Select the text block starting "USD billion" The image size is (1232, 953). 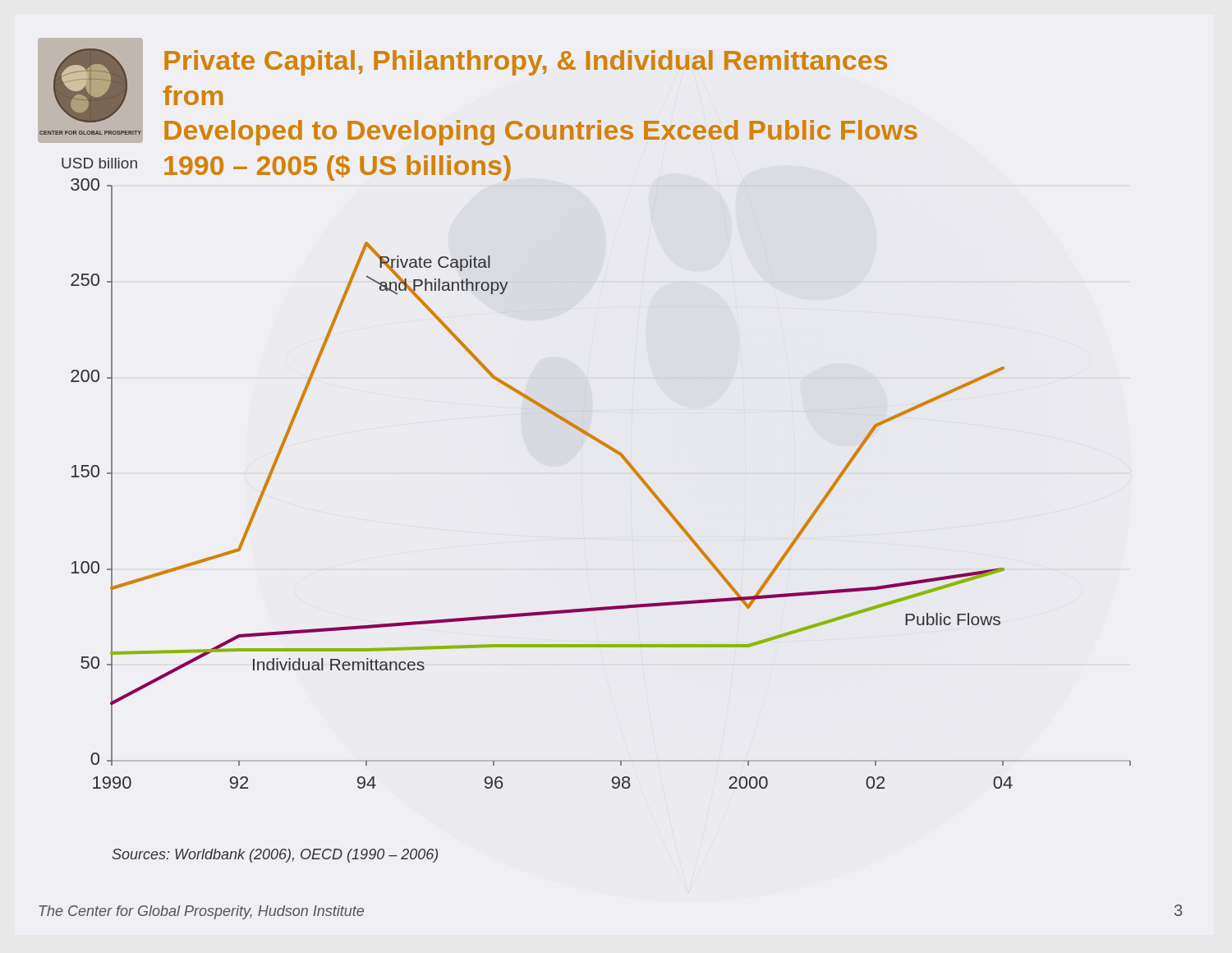pos(99,163)
